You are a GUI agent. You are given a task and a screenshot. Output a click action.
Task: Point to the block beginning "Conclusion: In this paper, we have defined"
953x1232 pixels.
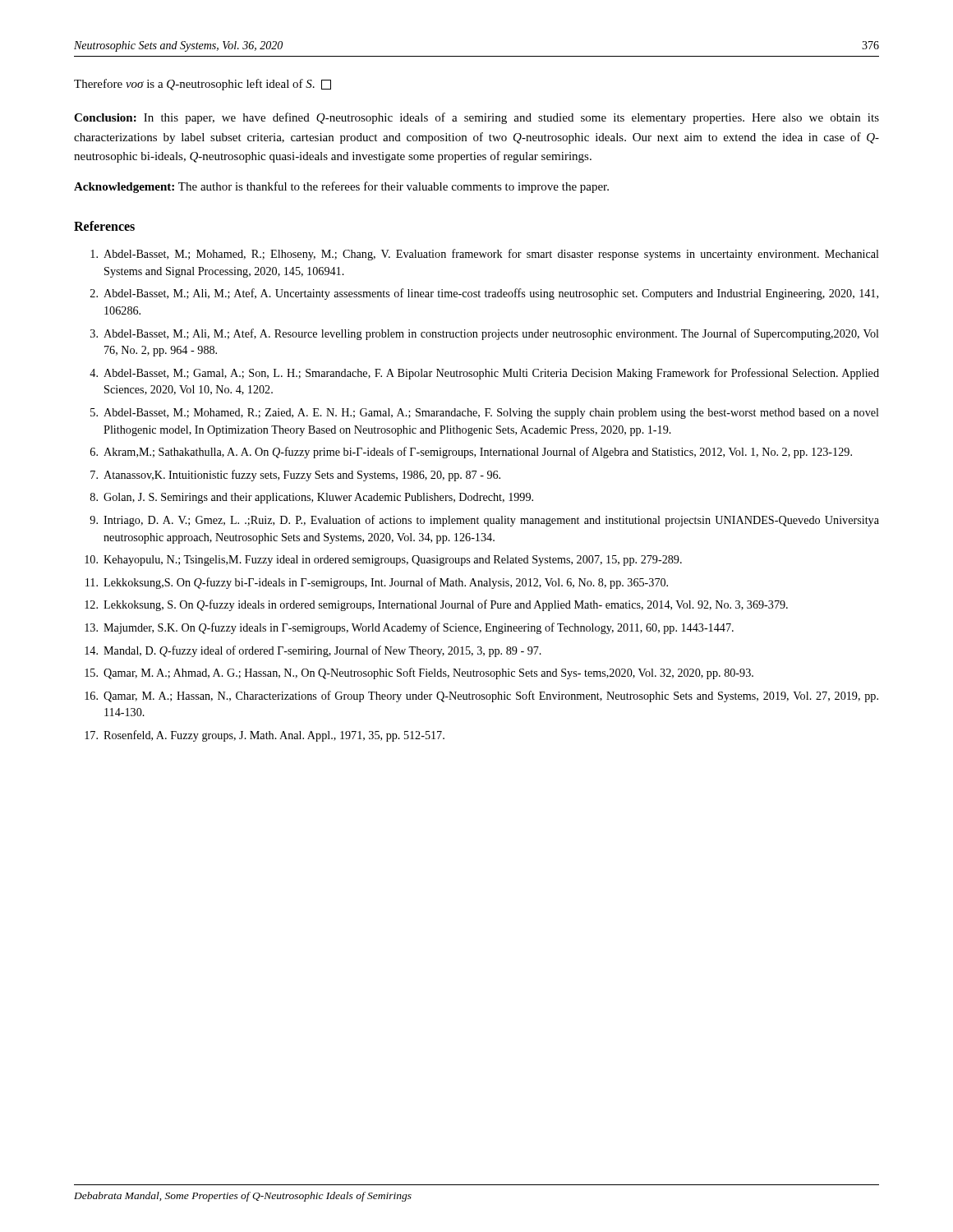476,137
